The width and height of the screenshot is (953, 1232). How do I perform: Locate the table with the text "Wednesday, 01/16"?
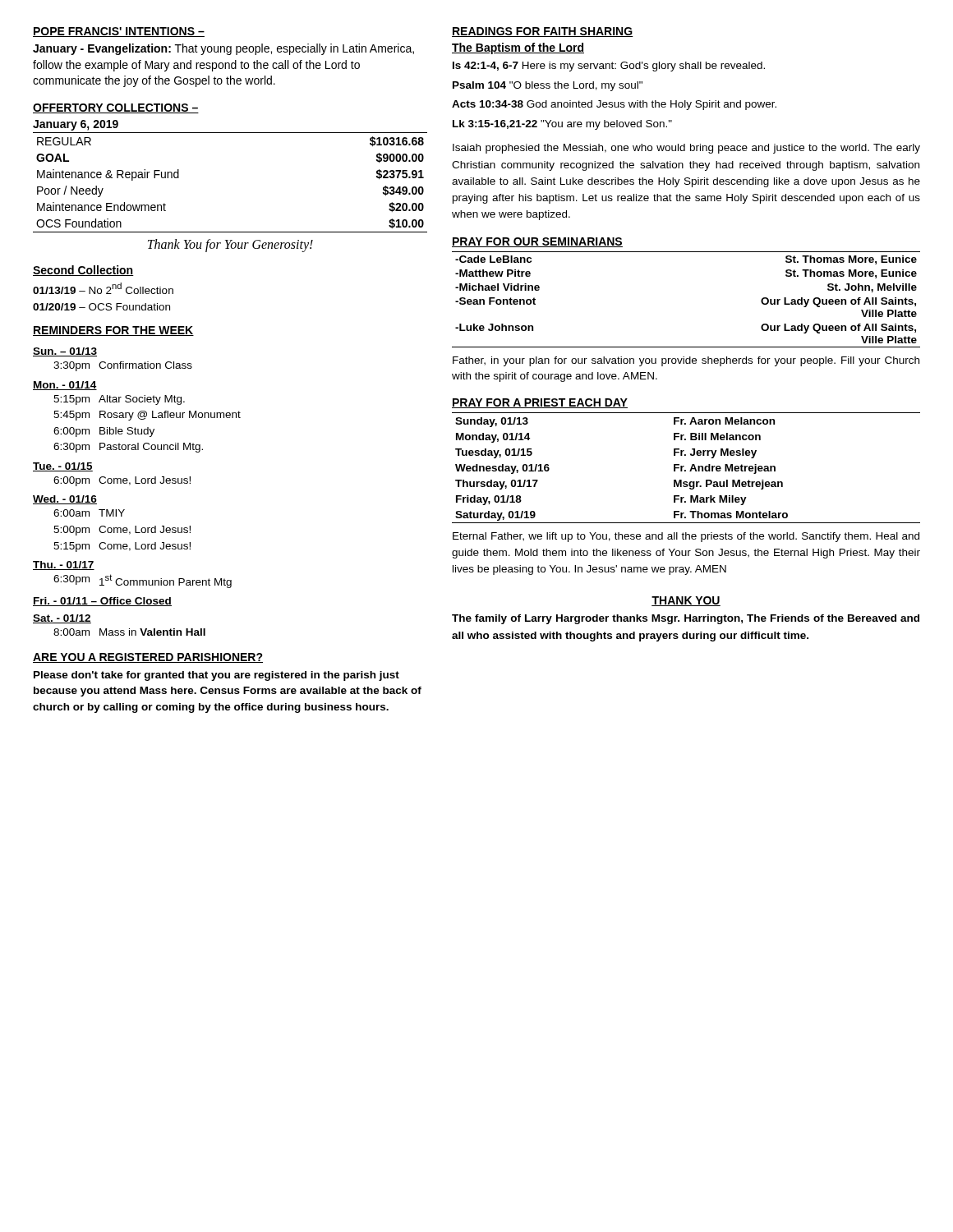click(686, 467)
